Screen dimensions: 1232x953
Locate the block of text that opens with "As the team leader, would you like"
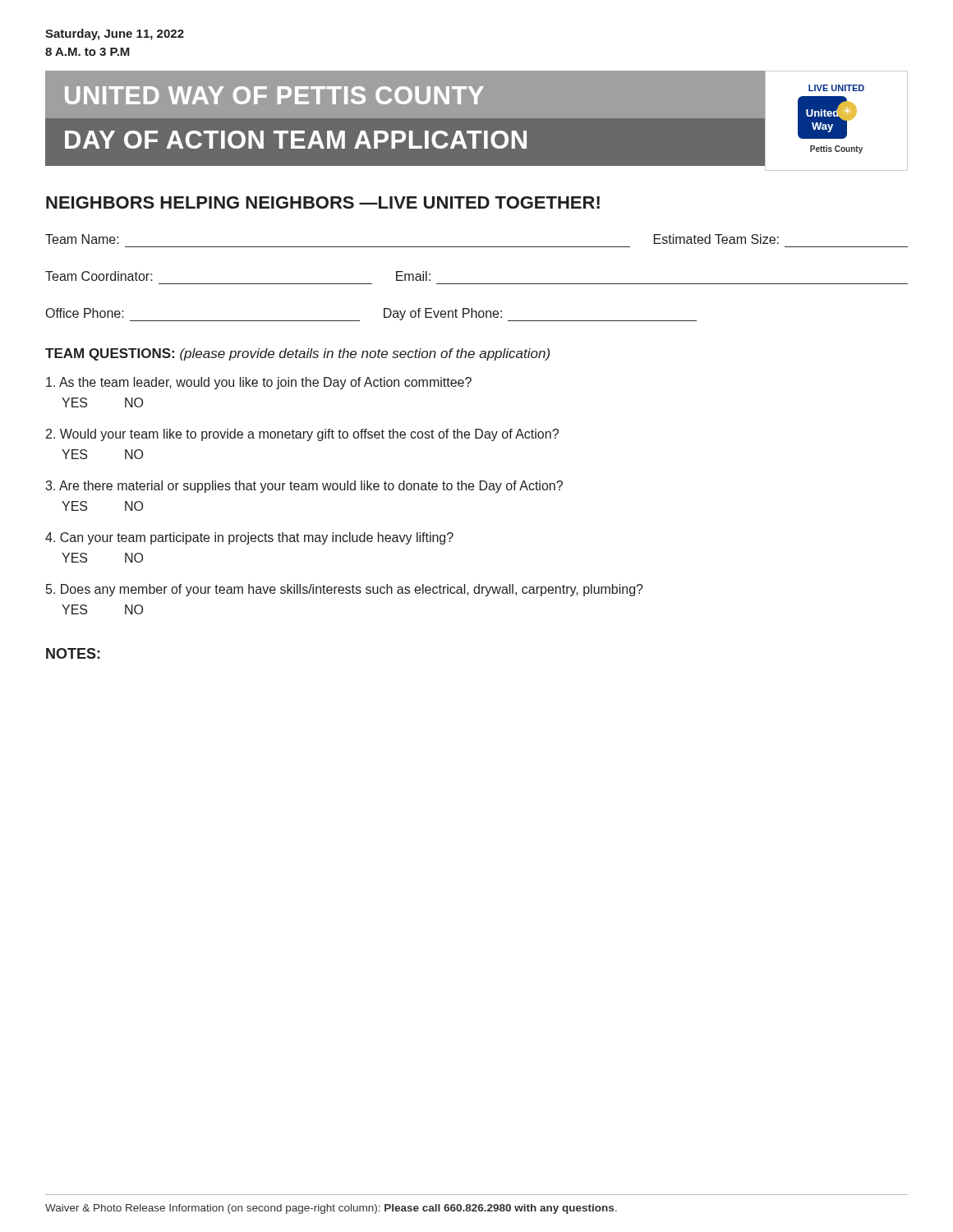476,393
